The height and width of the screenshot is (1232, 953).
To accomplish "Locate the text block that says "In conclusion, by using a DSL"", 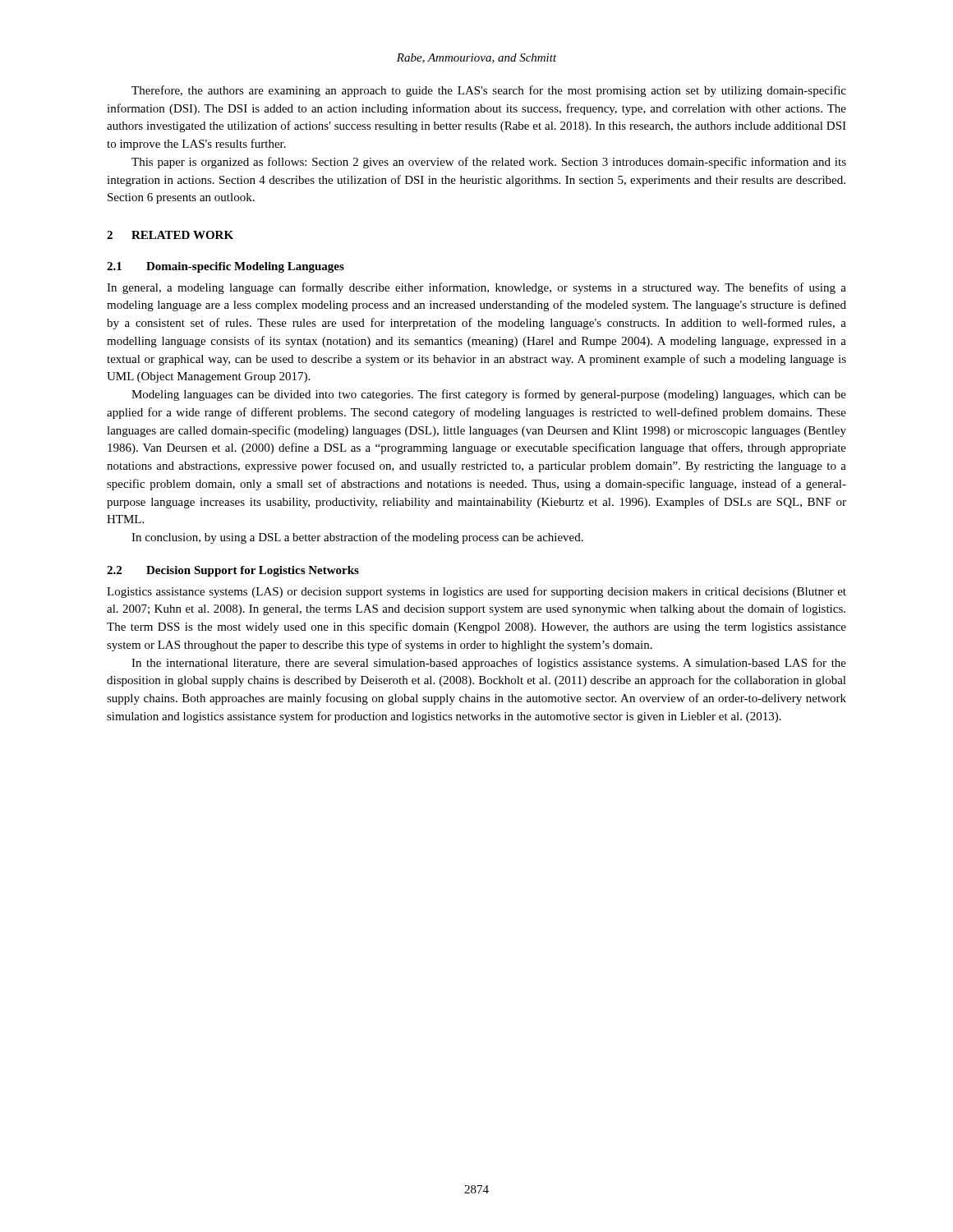I will [476, 538].
